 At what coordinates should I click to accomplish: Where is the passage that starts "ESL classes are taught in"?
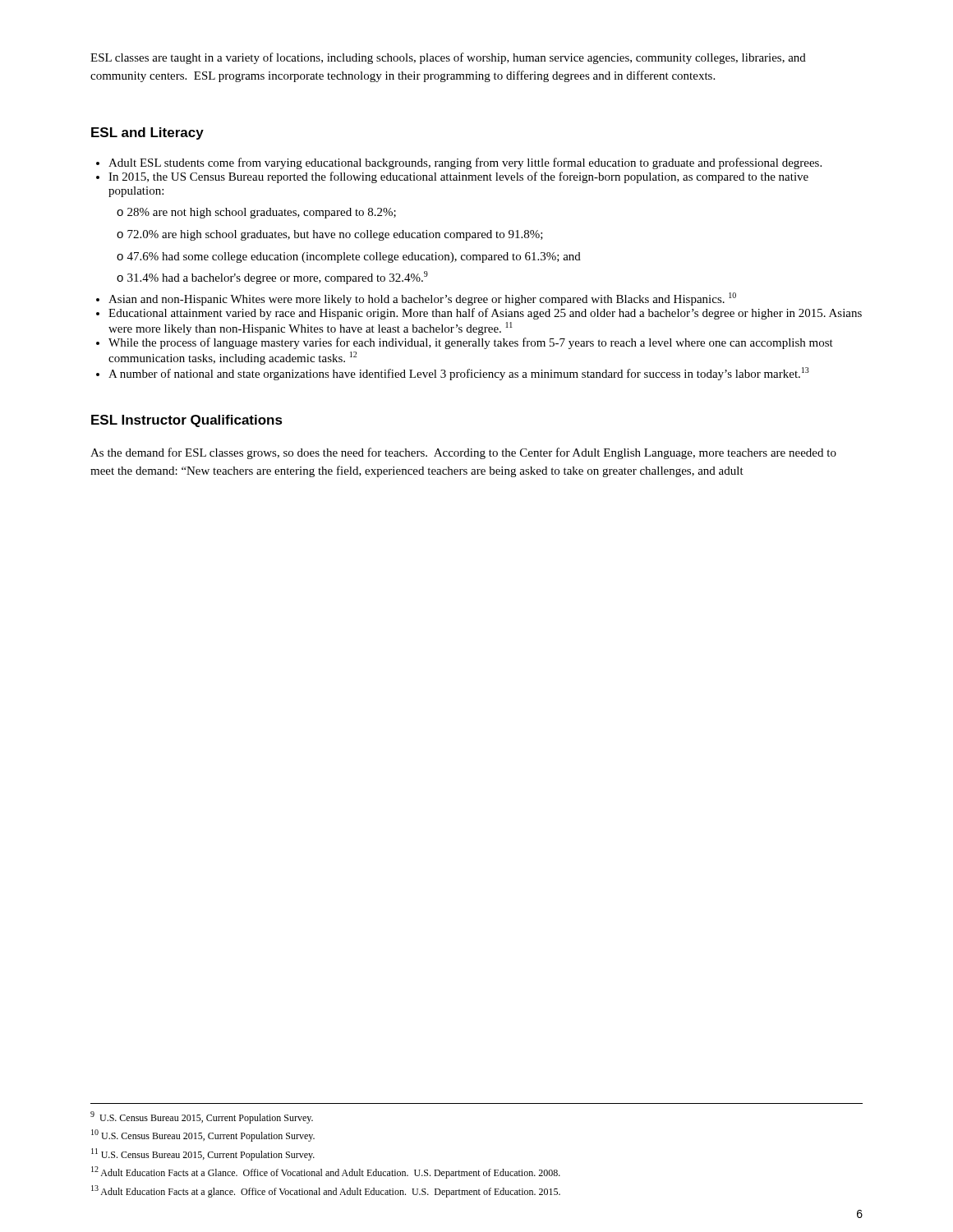(x=476, y=67)
